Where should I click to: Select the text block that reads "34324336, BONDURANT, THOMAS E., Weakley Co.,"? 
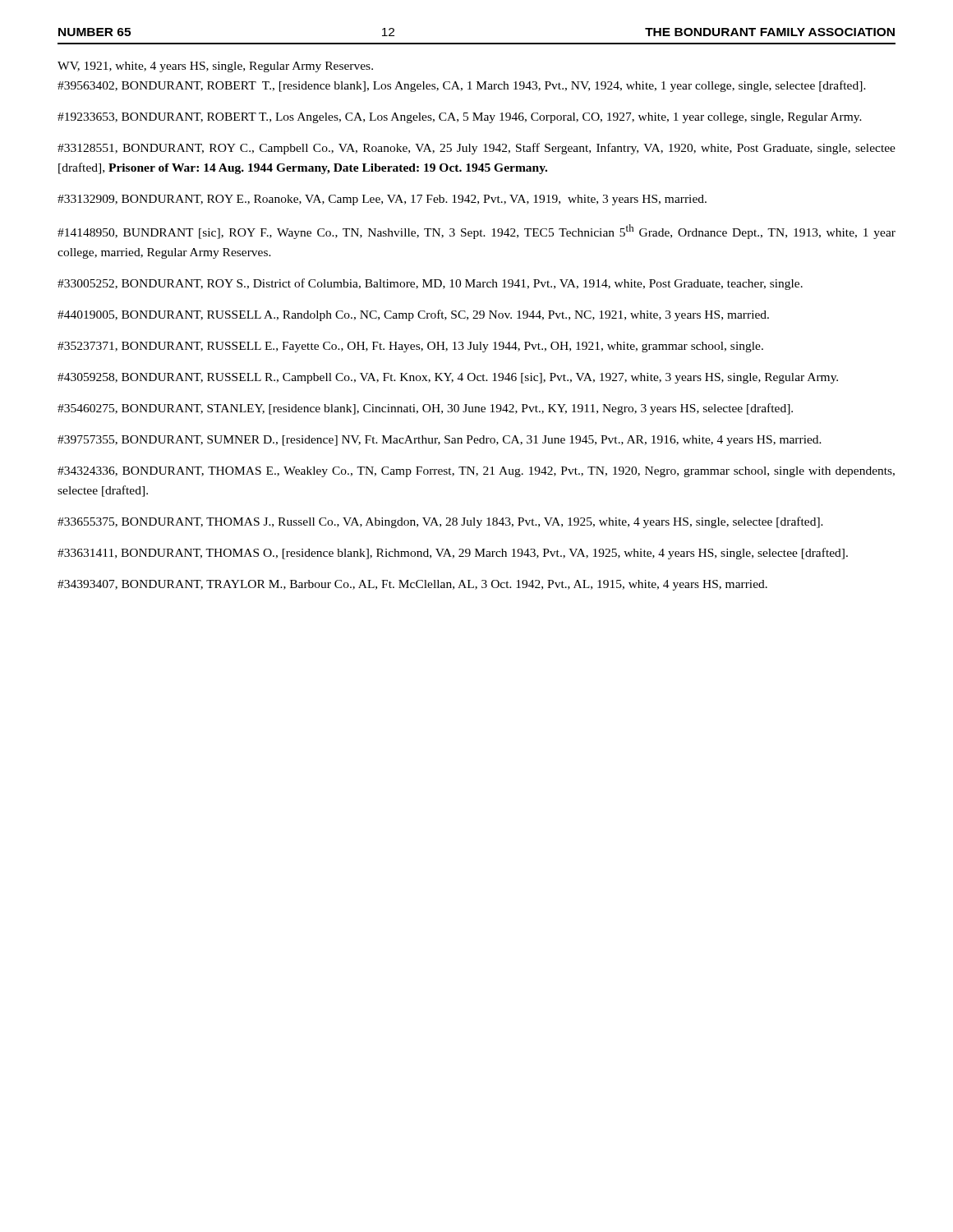click(476, 480)
